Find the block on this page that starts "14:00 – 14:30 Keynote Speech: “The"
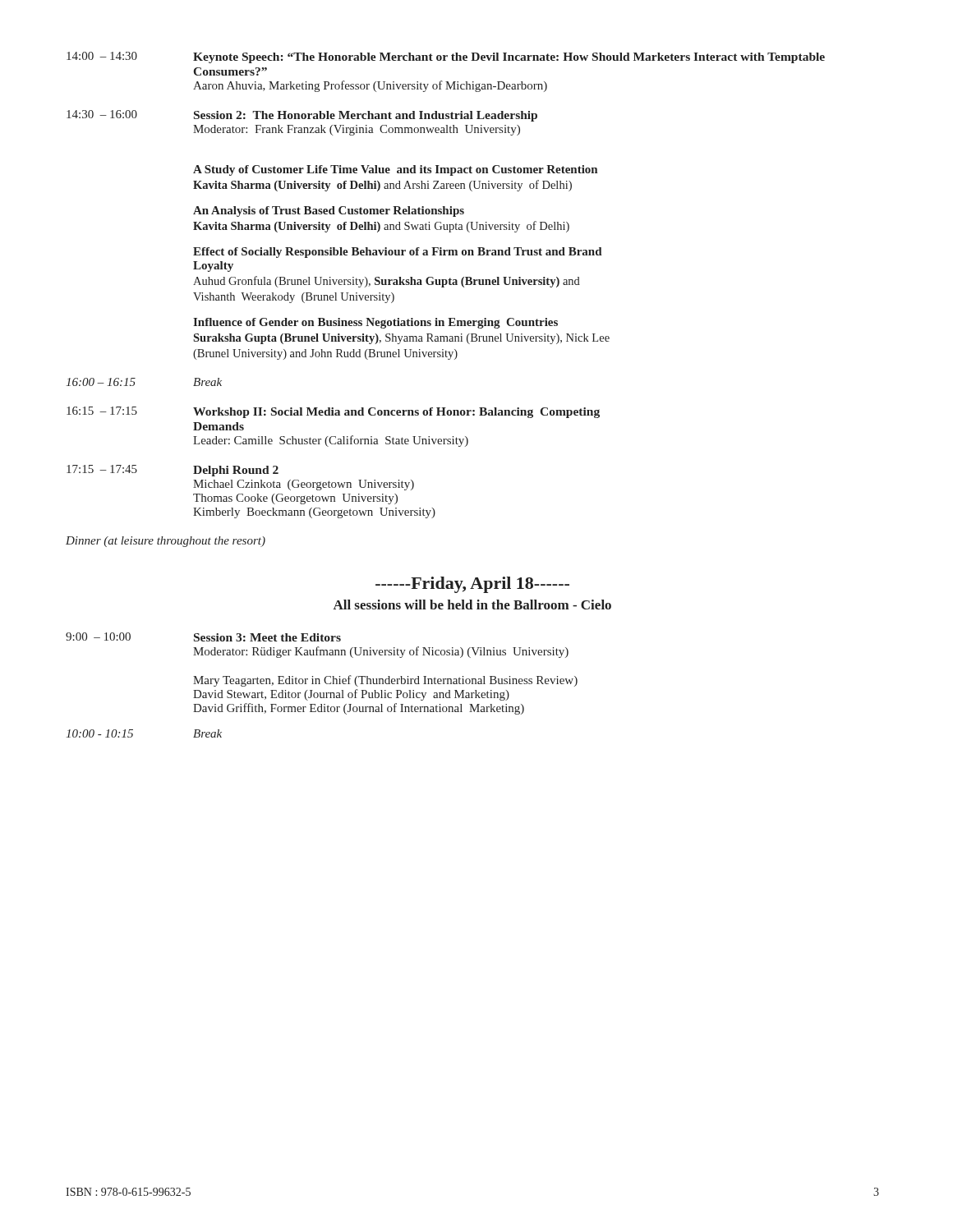 coord(472,71)
